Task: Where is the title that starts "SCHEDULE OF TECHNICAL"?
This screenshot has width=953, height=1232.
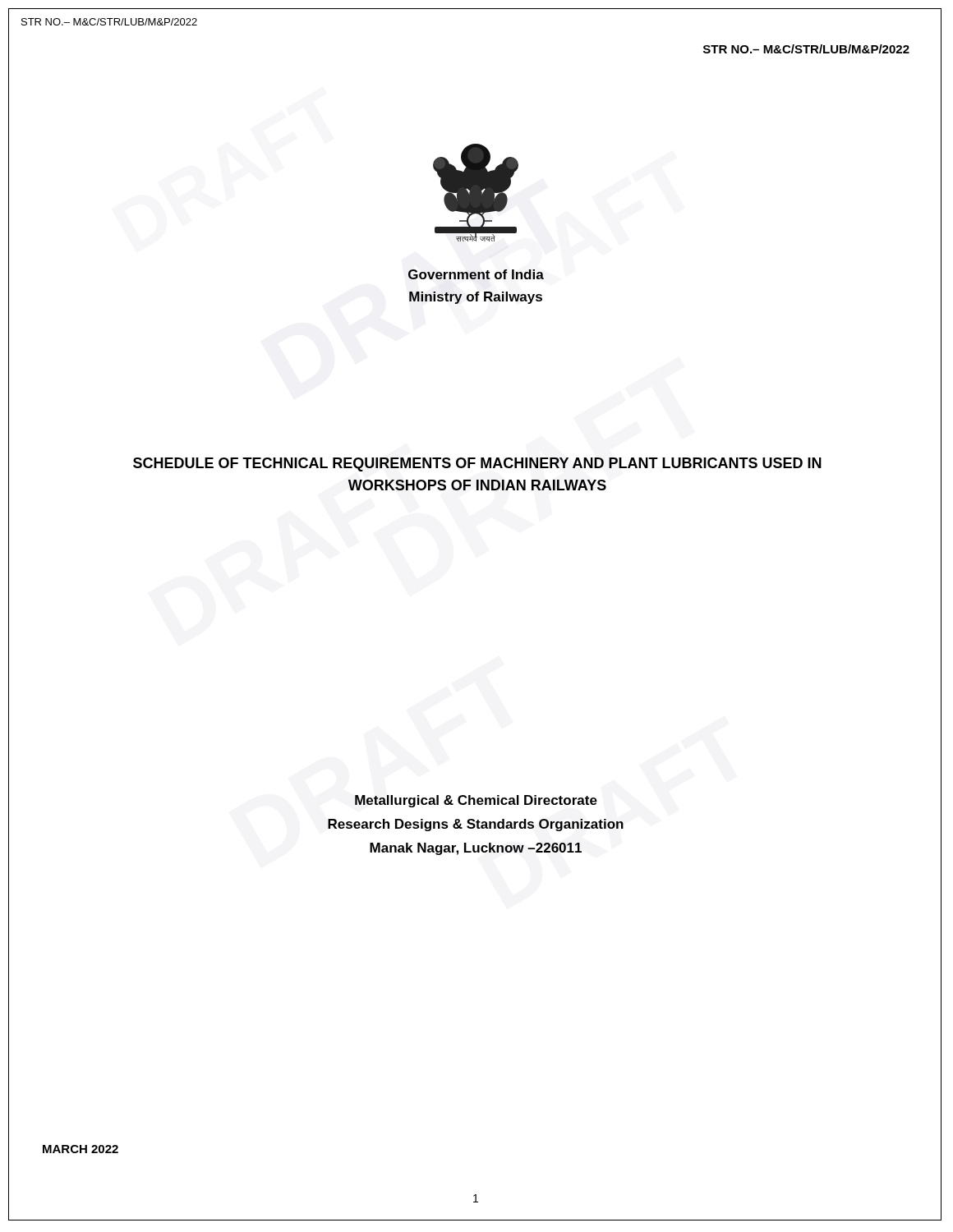Action: pyautogui.click(x=477, y=474)
